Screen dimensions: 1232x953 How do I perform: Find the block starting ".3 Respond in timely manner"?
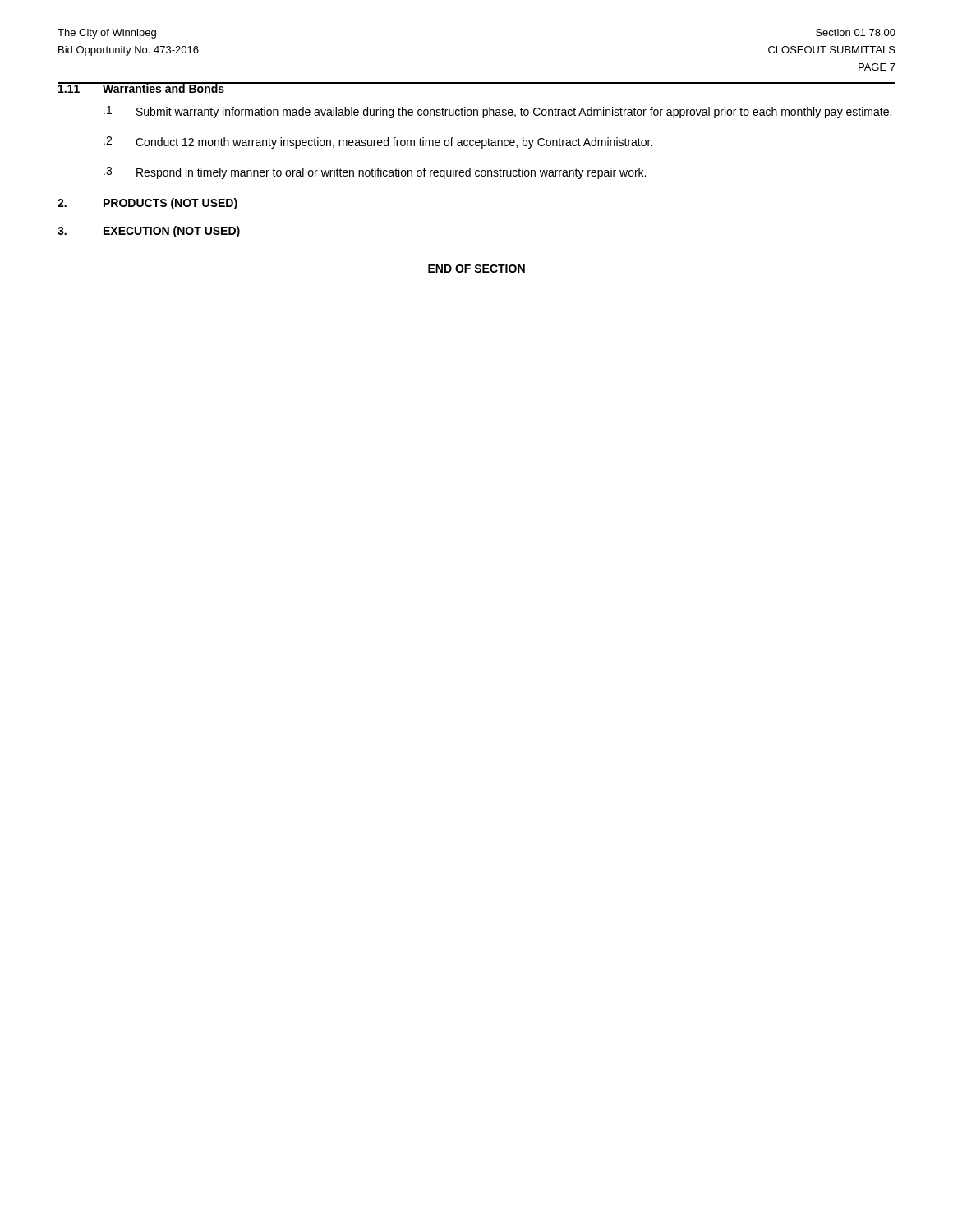[499, 173]
